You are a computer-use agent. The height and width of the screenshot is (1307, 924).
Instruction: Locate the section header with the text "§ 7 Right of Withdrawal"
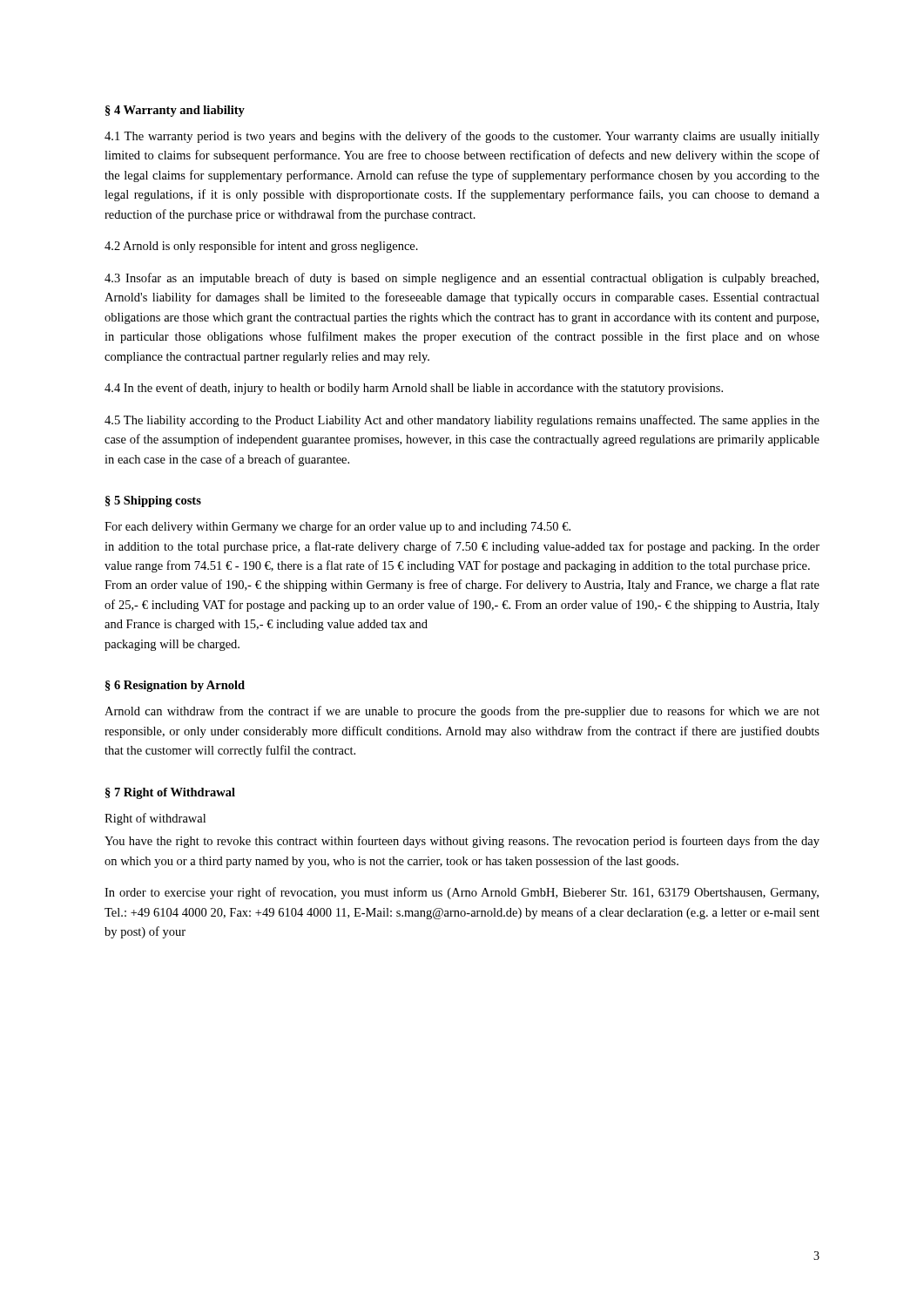pos(170,792)
